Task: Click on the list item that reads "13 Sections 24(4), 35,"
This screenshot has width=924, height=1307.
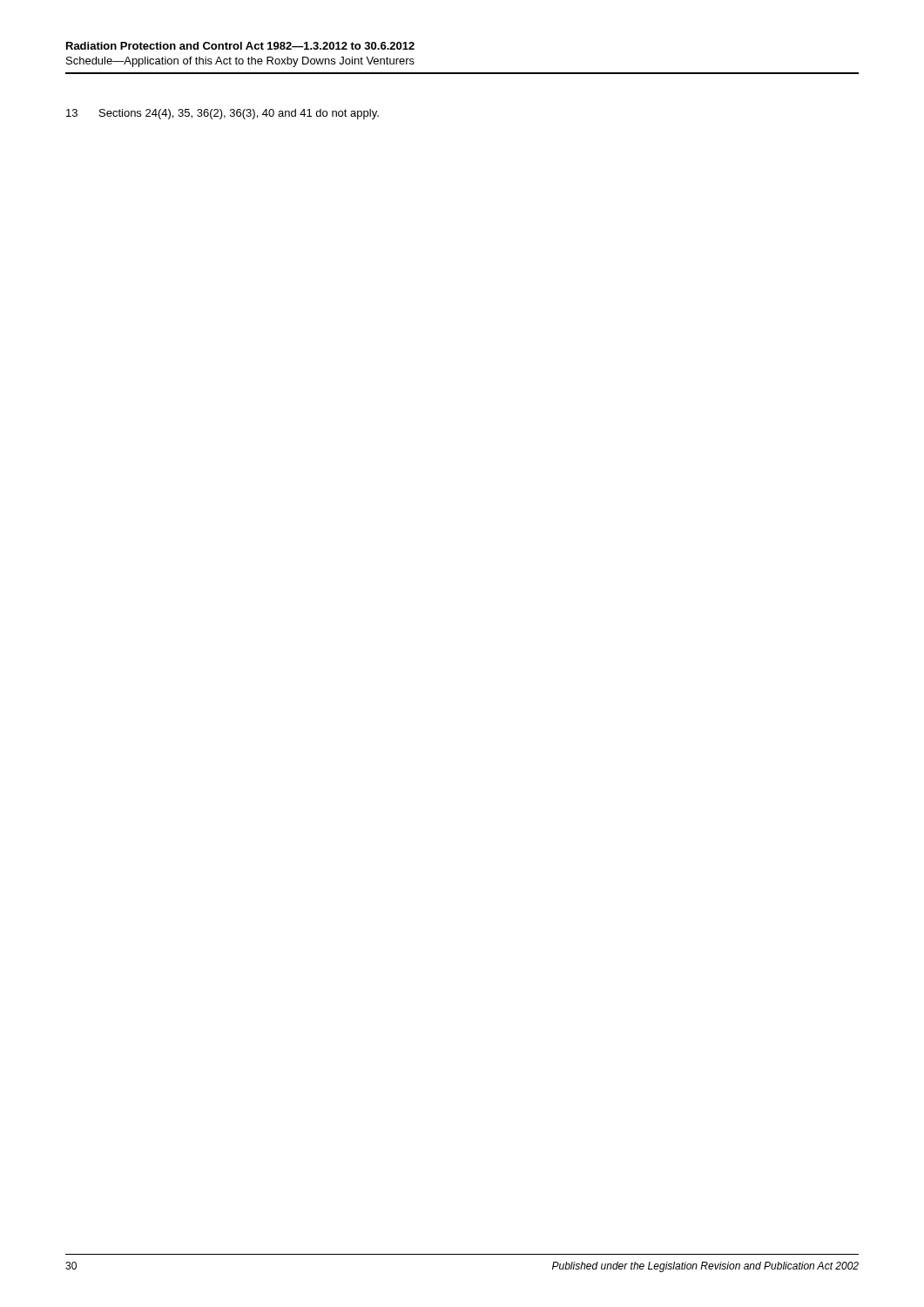Action: pos(223,114)
